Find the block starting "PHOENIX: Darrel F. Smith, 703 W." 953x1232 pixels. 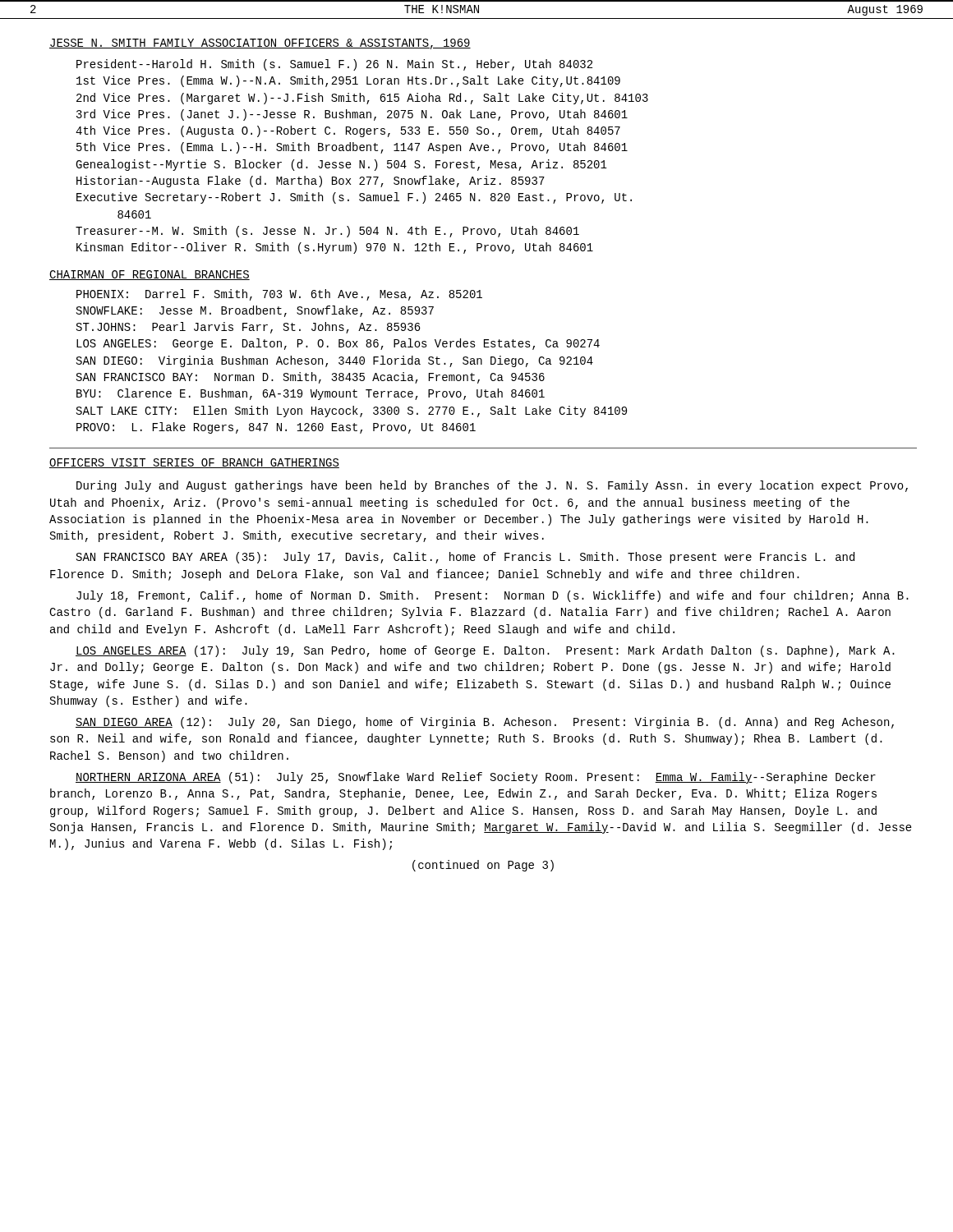(x=352, y=361)
